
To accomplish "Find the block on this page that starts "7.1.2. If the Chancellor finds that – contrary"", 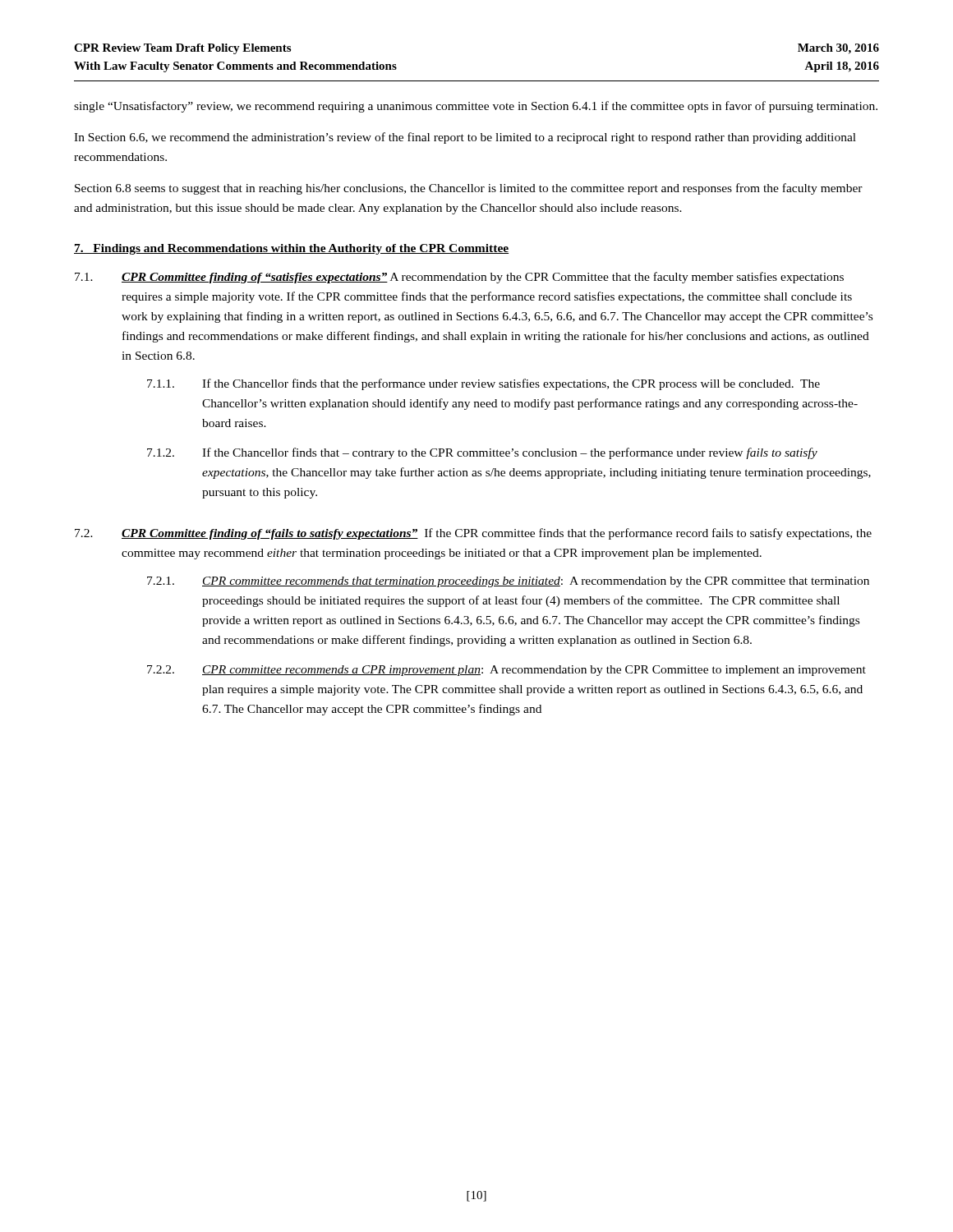I will point(513,472).
